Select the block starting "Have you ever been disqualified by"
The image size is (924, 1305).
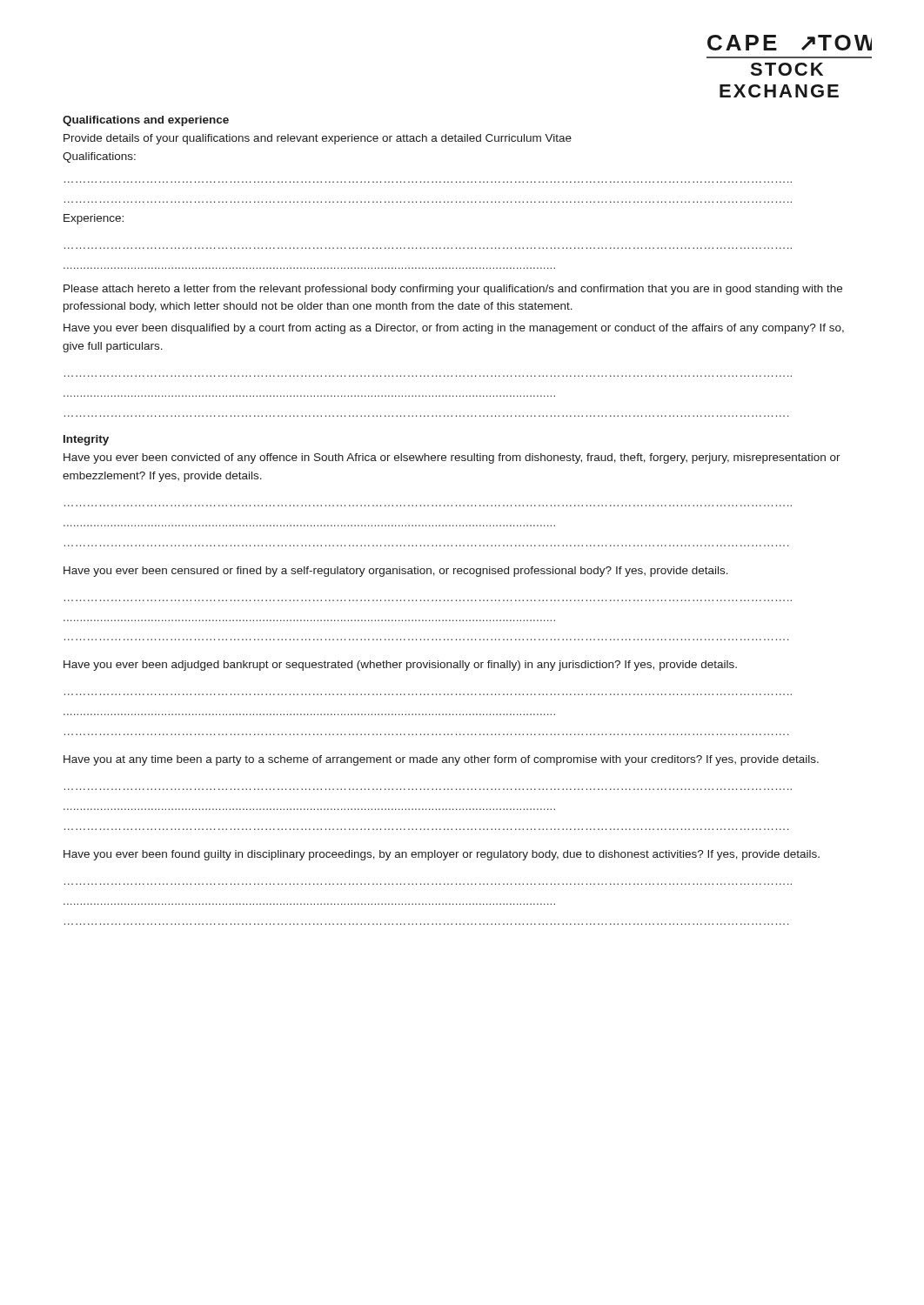coord(454,337)
